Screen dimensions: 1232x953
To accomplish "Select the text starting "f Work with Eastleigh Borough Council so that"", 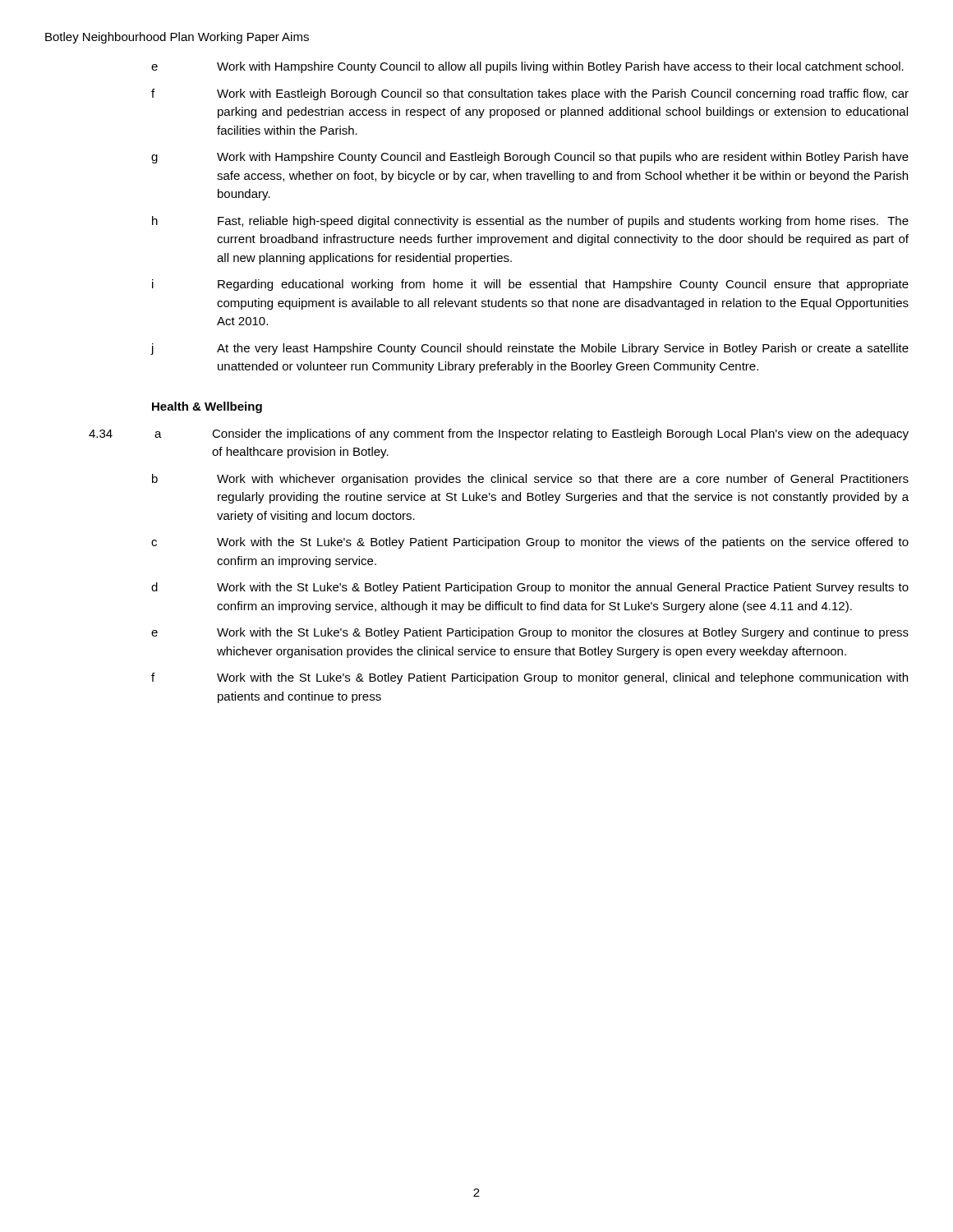I will [x=476, y=112].
